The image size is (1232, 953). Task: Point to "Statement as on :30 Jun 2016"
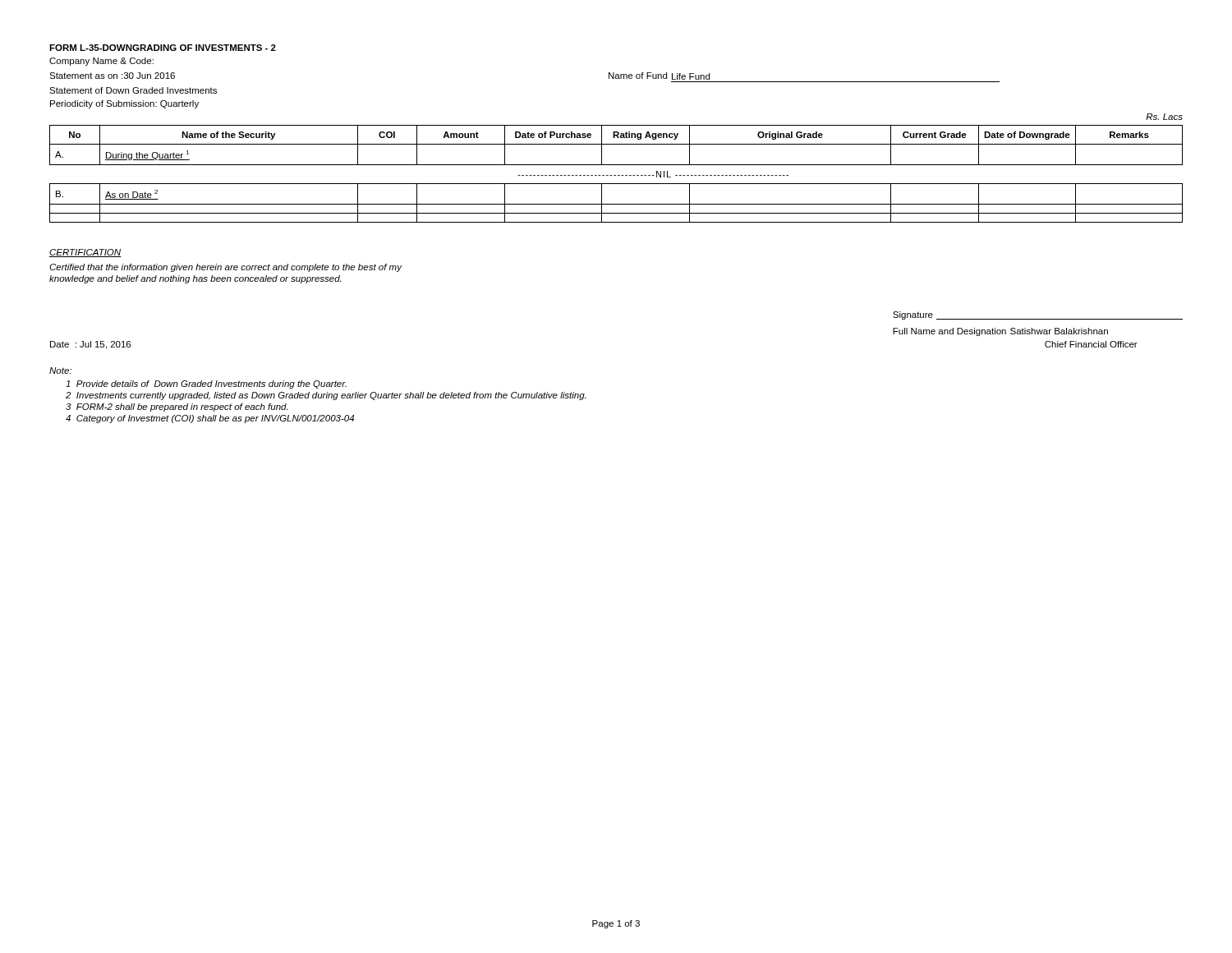112,76
